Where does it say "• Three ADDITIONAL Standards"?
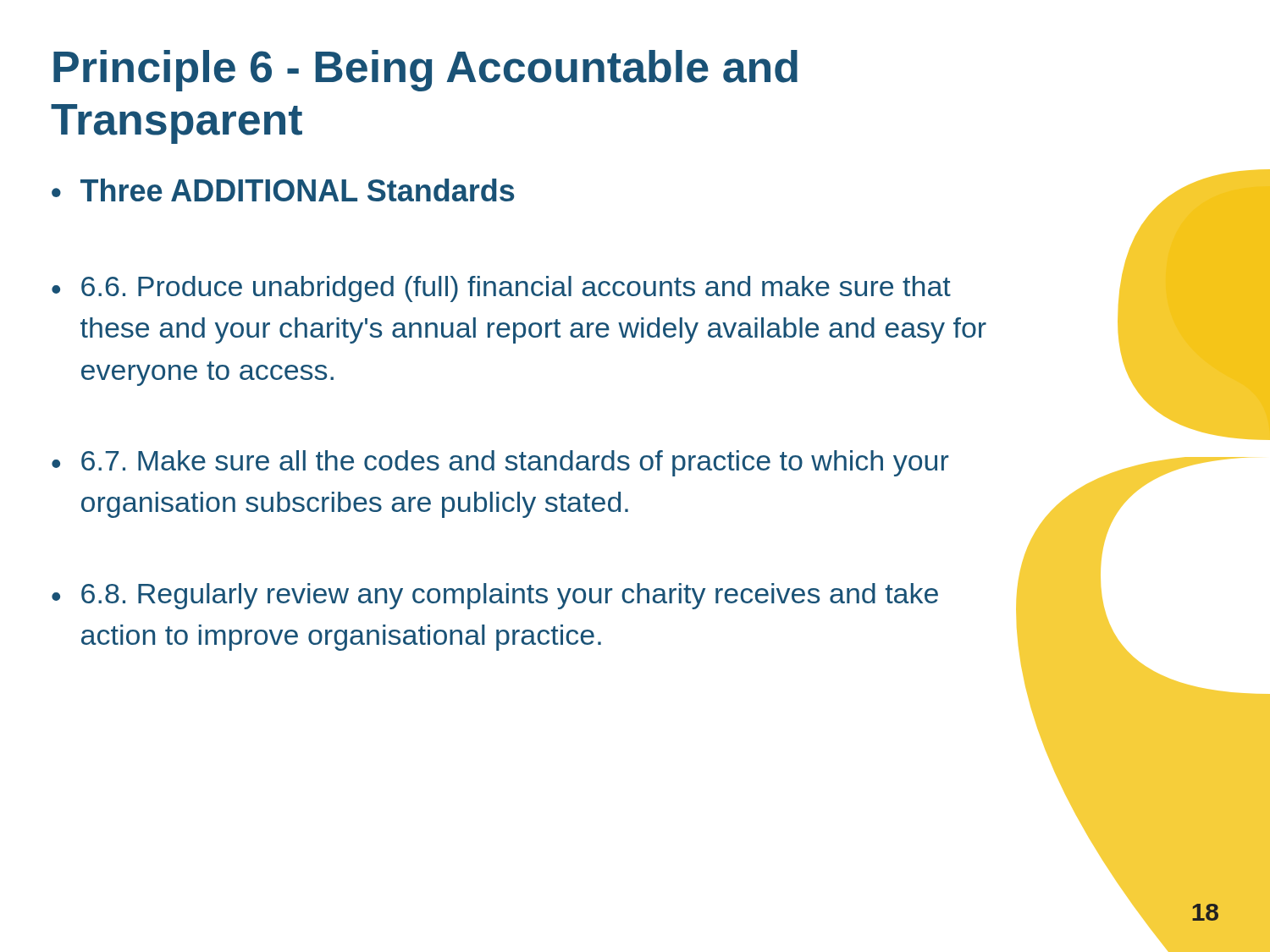The height and width of the screenshot is (952, 1270). [283, 192]
